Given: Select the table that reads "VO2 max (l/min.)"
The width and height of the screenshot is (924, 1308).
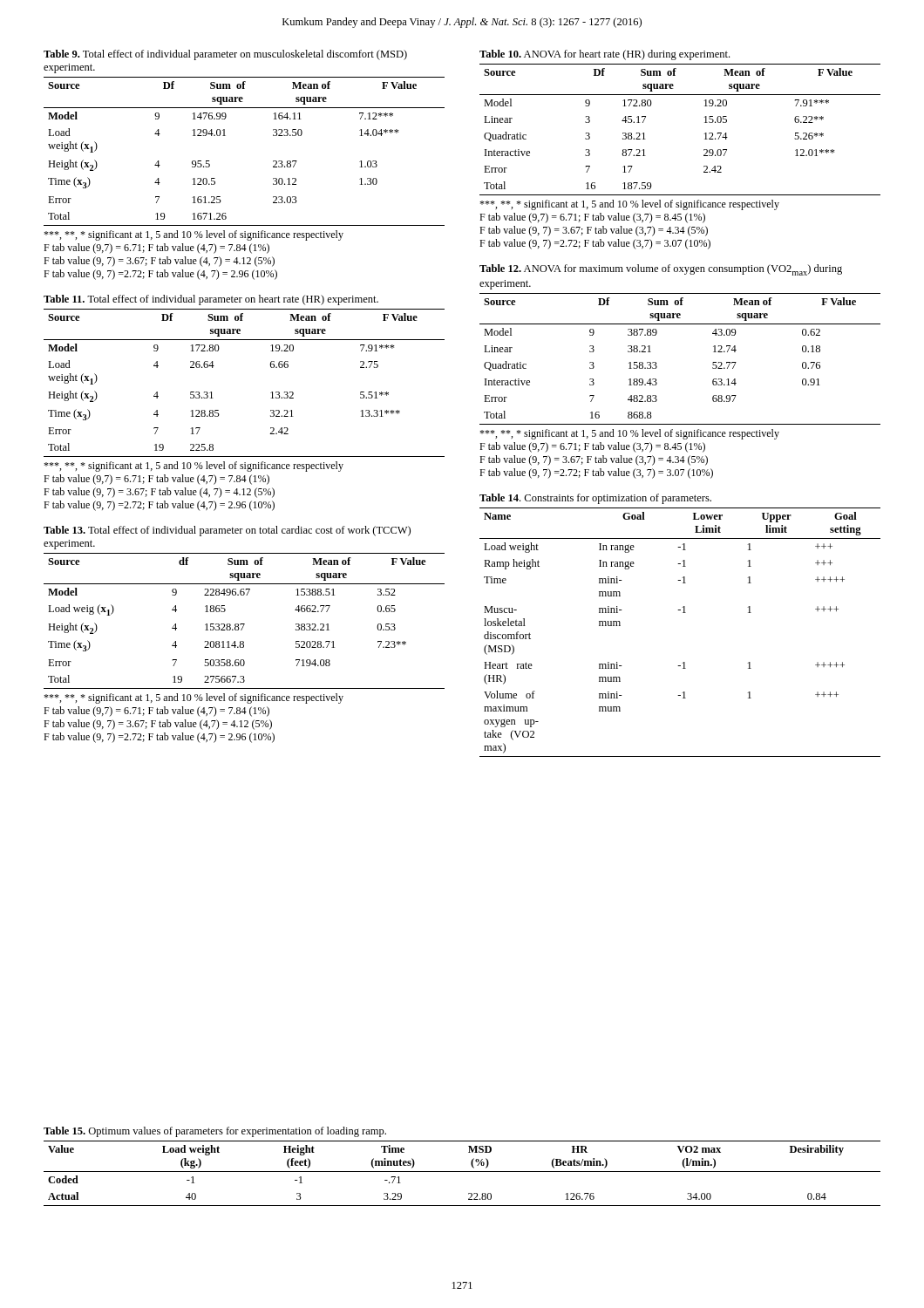Looking at the screenshot, I should pos(462,1173).
